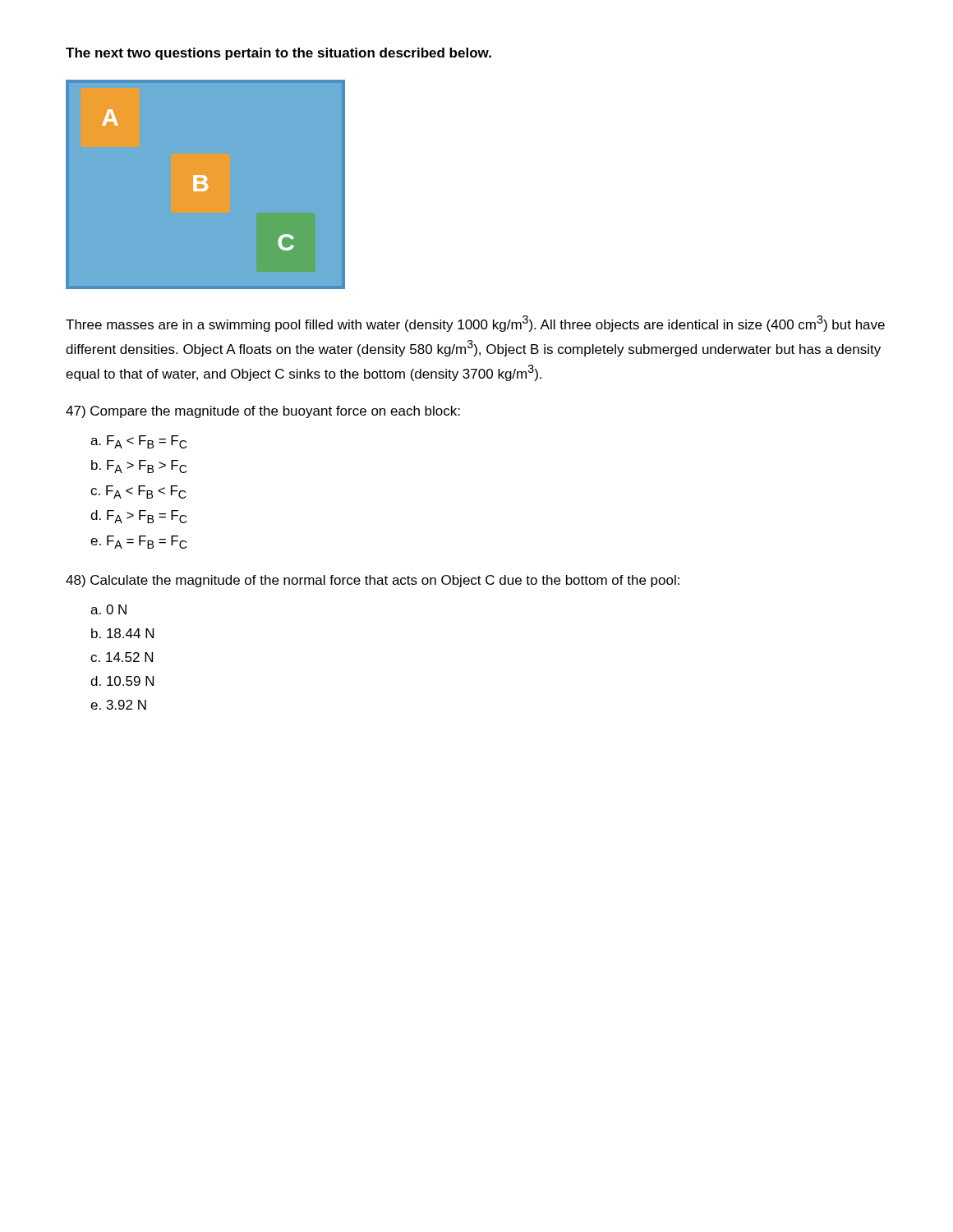Point to the block beginning "e. FA = FB ="
The width and height of the screenshot is (953, 1232).
click(139, 542)
